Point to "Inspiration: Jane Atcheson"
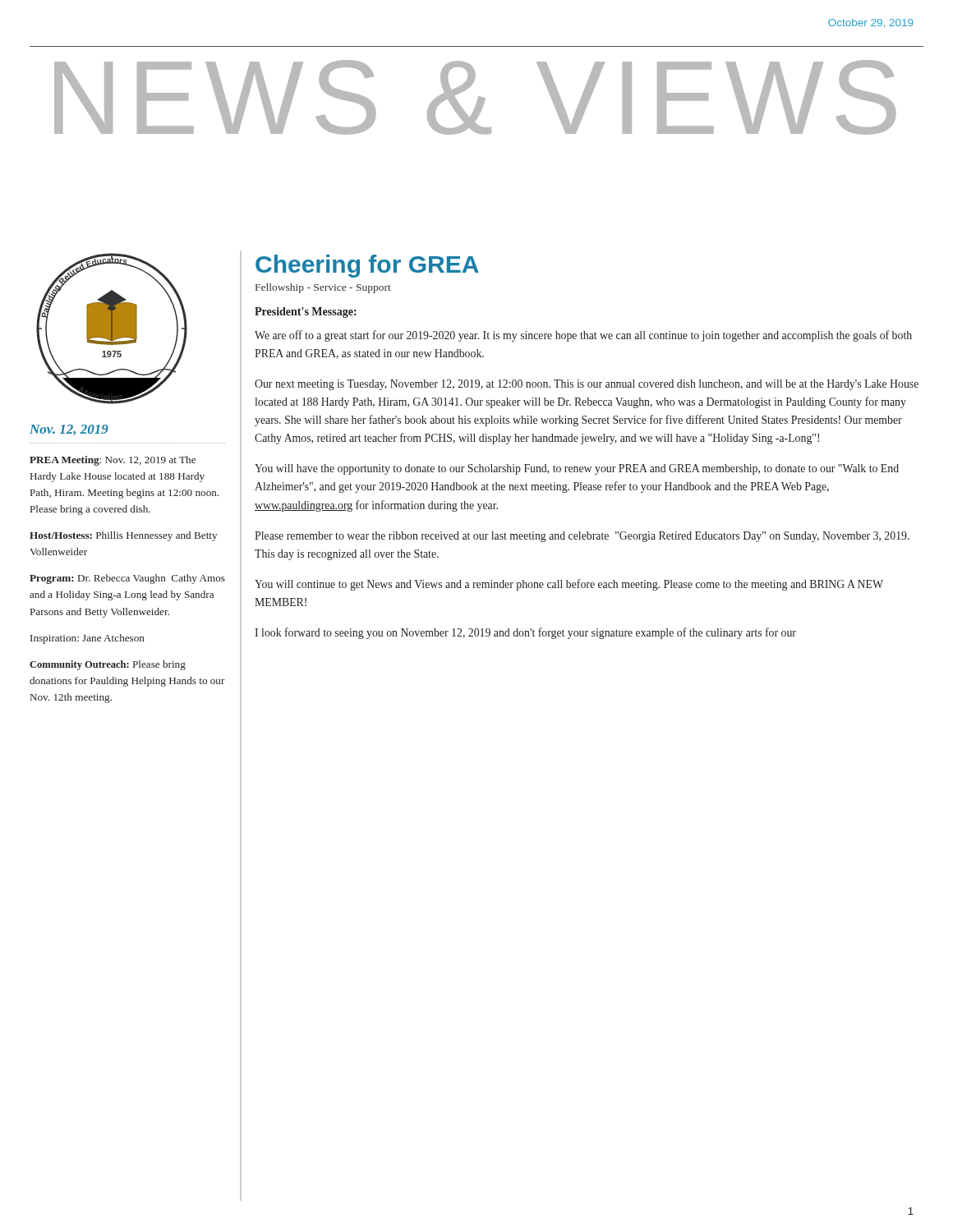953x1232 pixels. pyautogui.click(x=87, y=637)
